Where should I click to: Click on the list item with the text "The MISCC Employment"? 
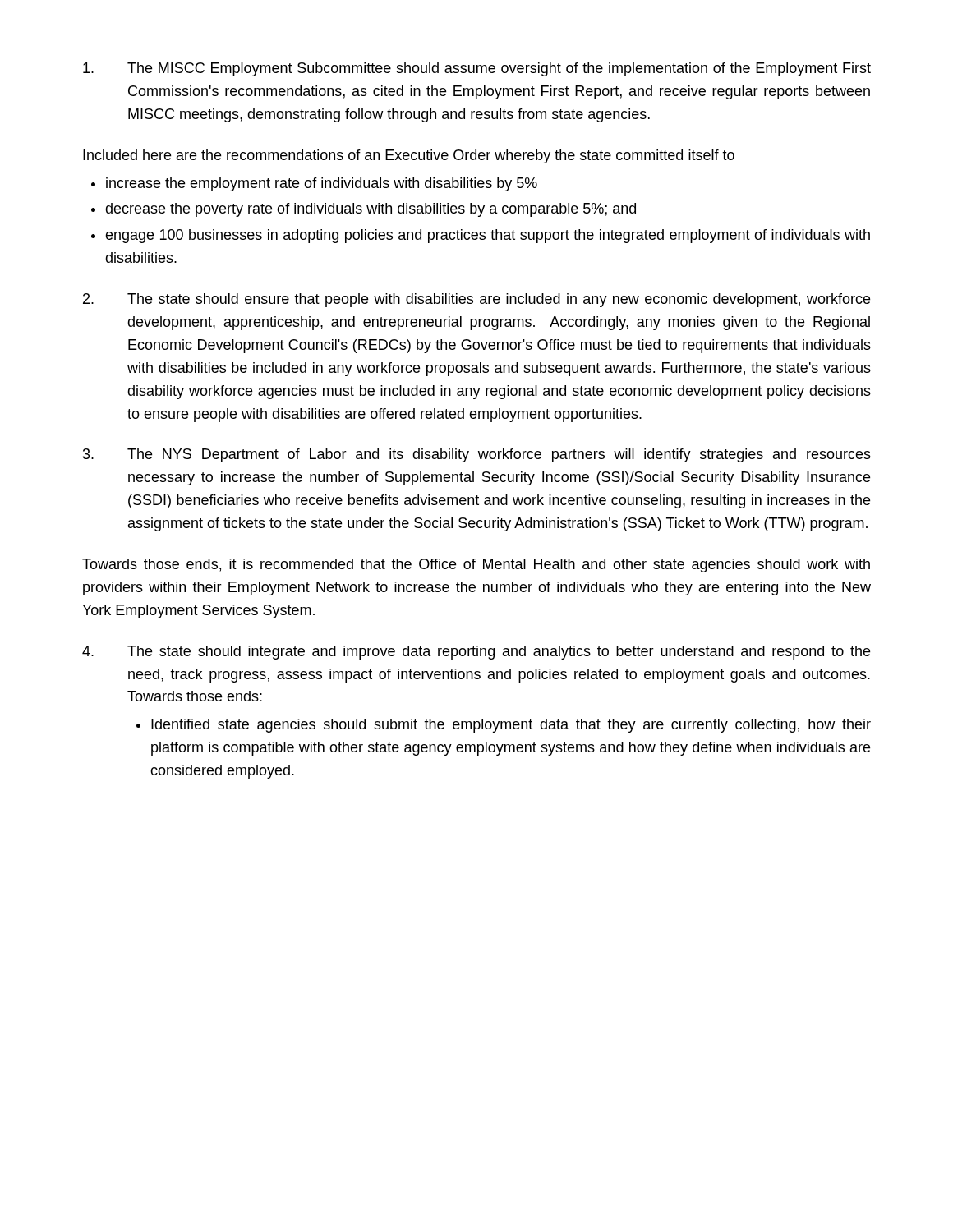[476, 92]
